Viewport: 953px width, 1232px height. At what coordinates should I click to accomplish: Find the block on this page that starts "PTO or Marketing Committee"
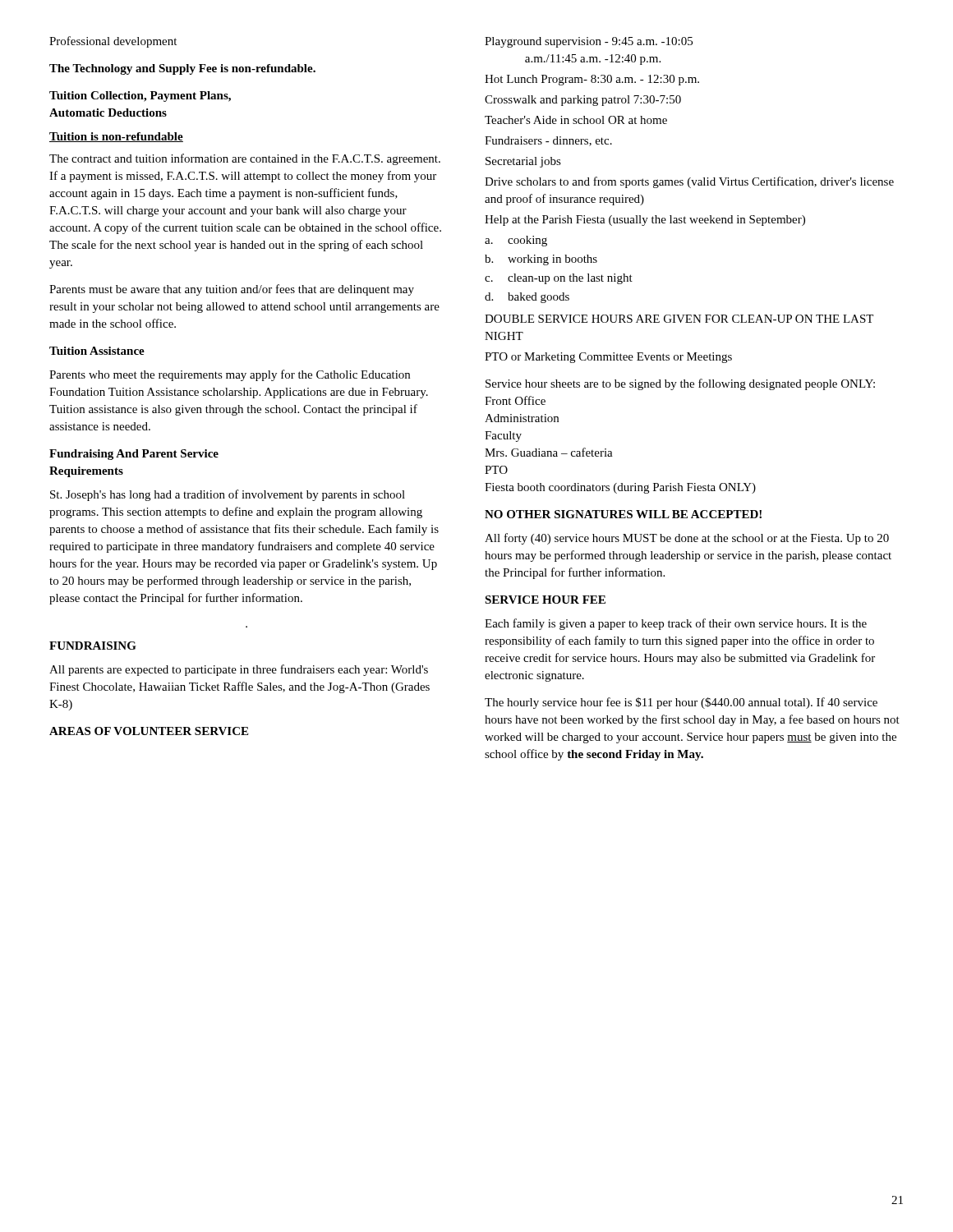(608, 356)
